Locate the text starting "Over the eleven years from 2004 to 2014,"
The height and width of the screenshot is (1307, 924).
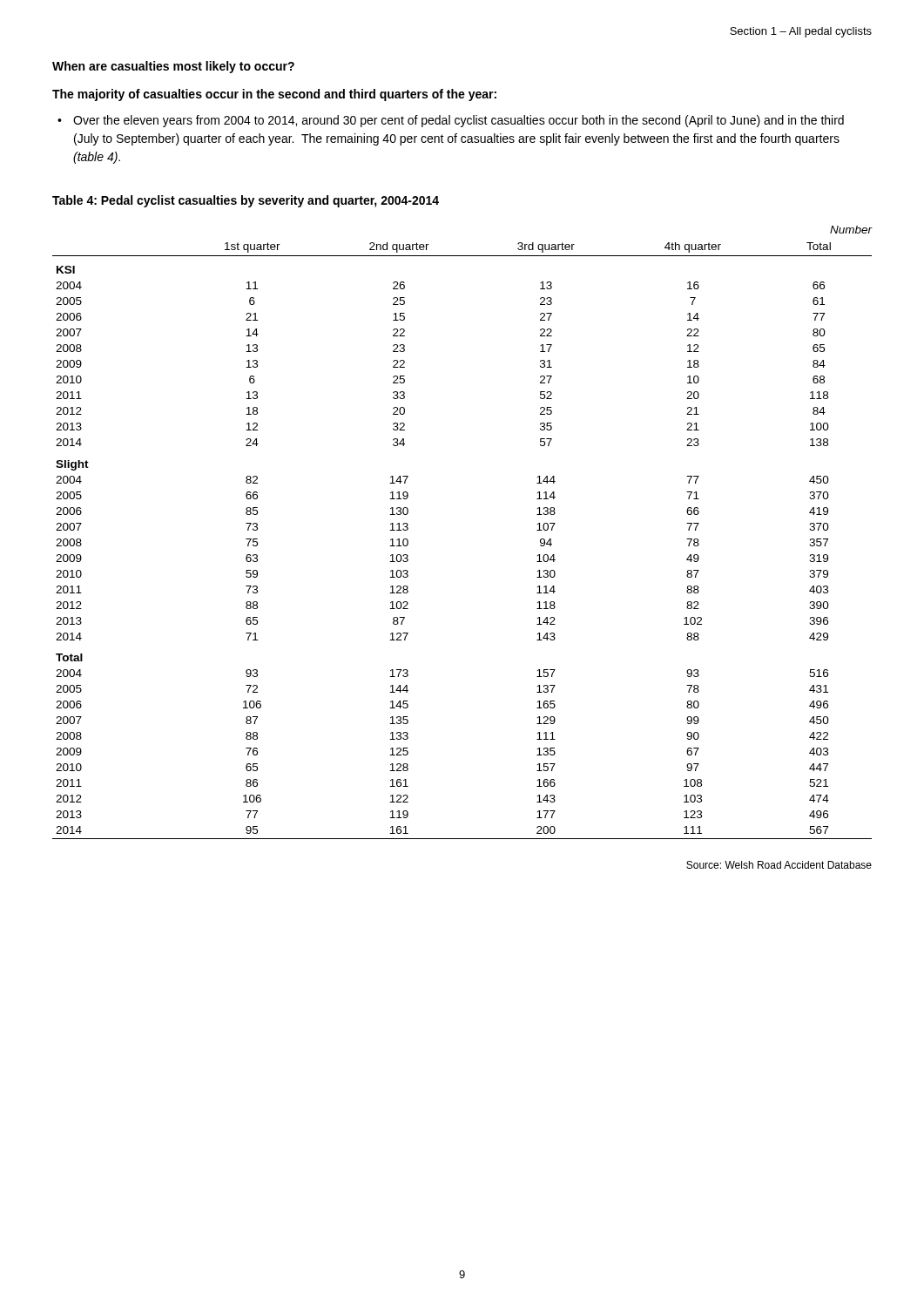point(459,139)
